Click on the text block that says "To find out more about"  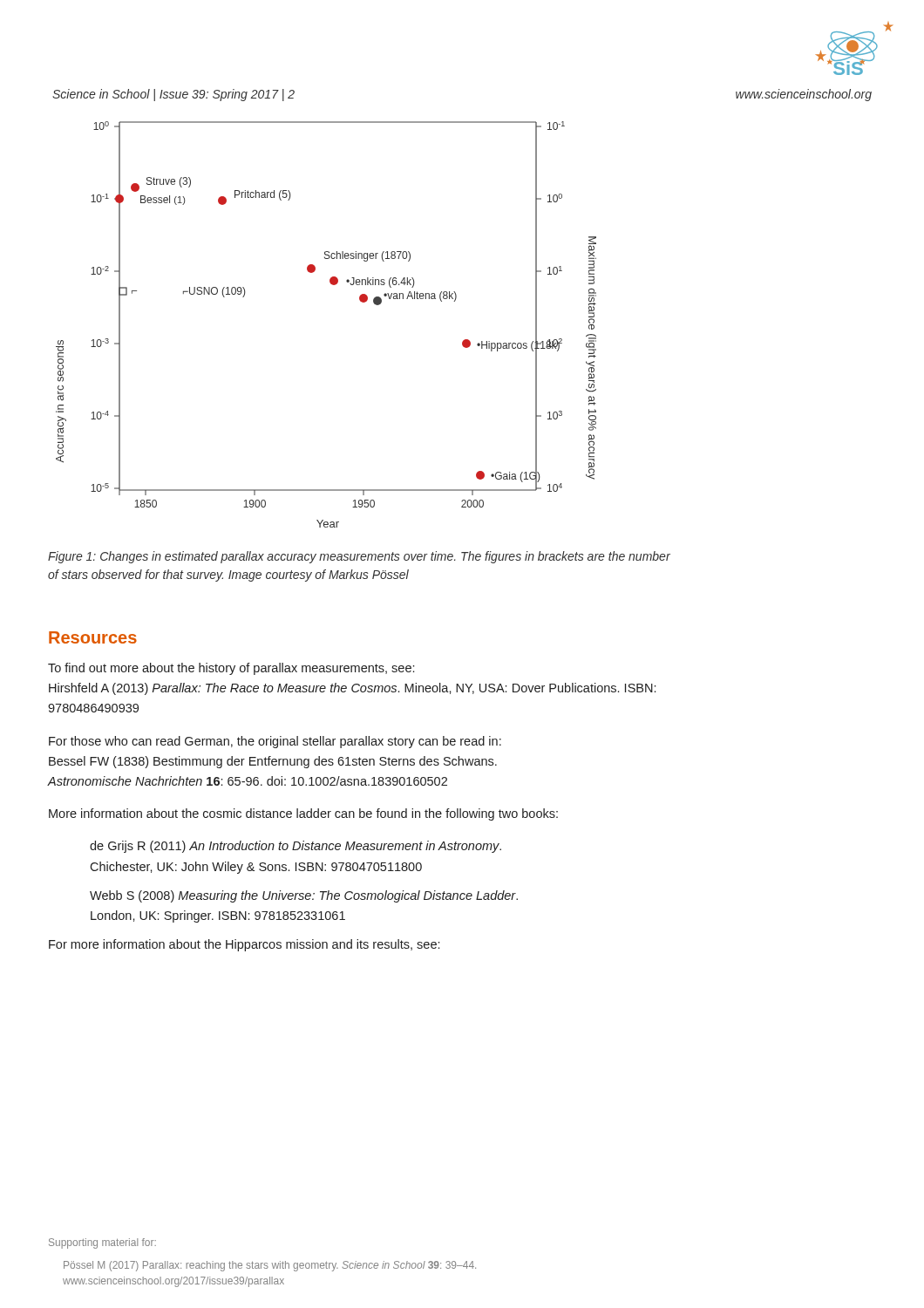(352, 688)
